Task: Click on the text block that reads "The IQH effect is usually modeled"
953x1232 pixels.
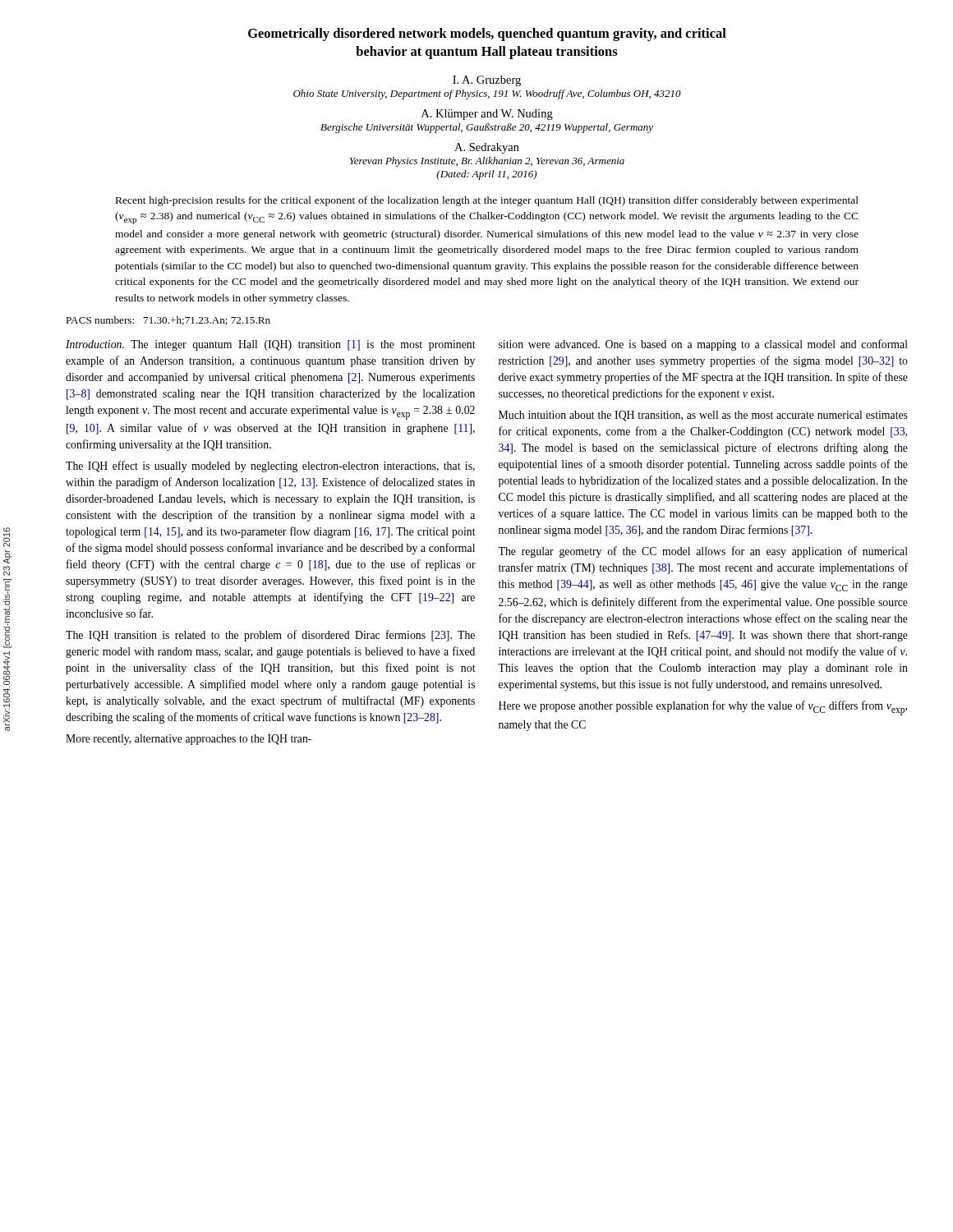Action: coord(271,541)
